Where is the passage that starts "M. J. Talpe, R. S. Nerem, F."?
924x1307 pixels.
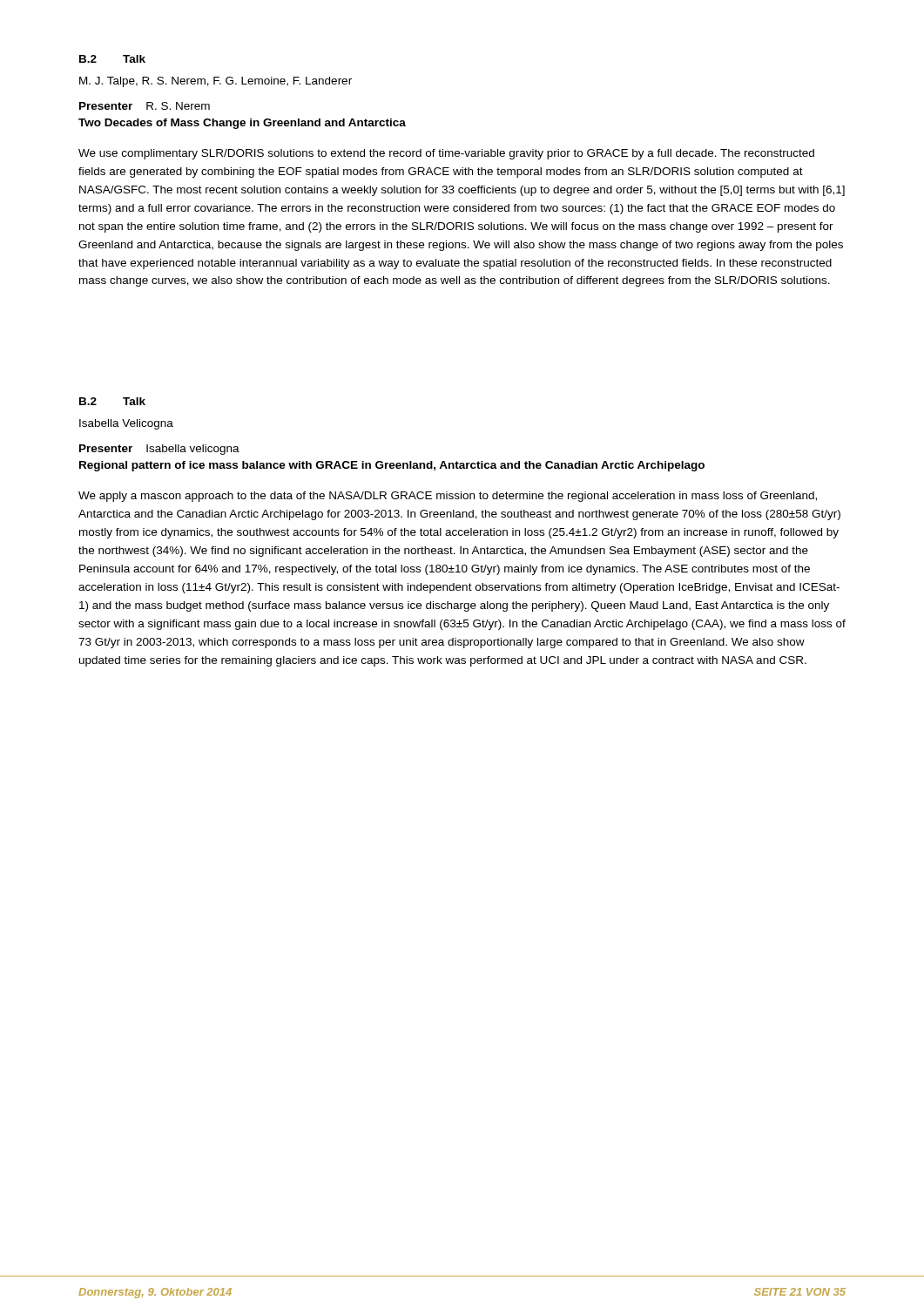pos(215,81)
